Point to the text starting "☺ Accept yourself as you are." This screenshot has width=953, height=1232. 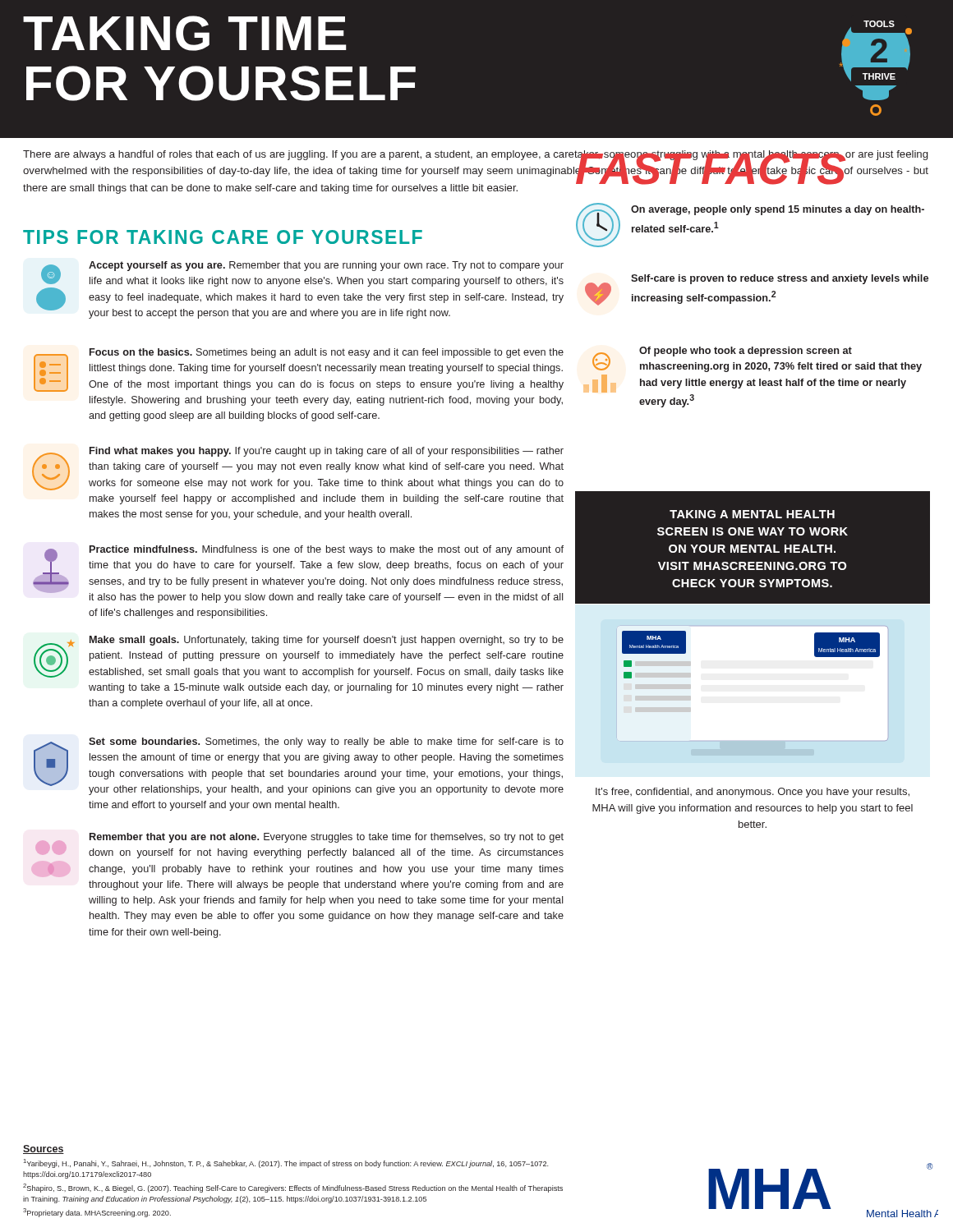click(x=293, y=290)
